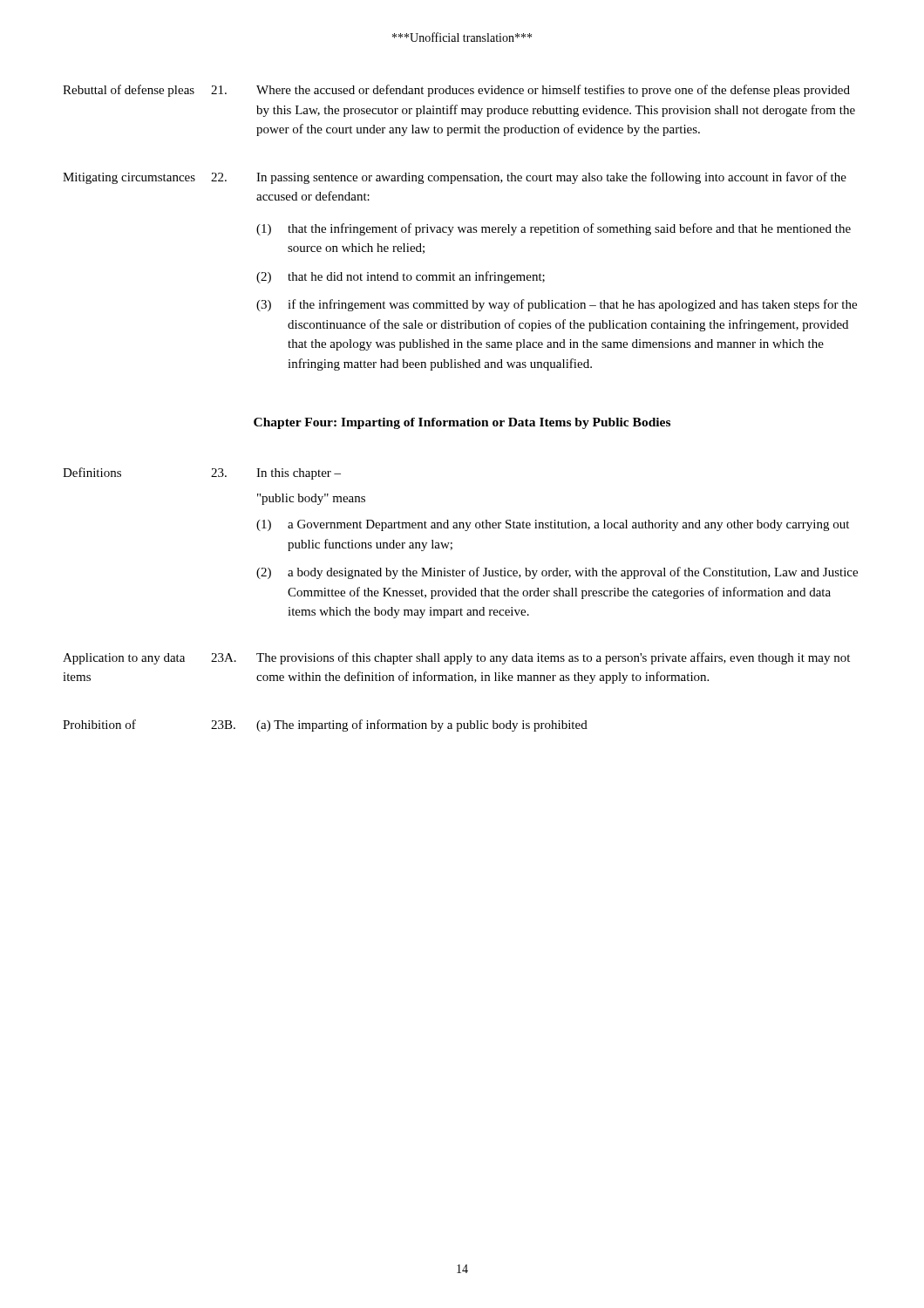Viewport: 924px width, 1308px height.
Task: Where is the passage that starts "Where the accused or defendant produces"?
Action: 556,109
